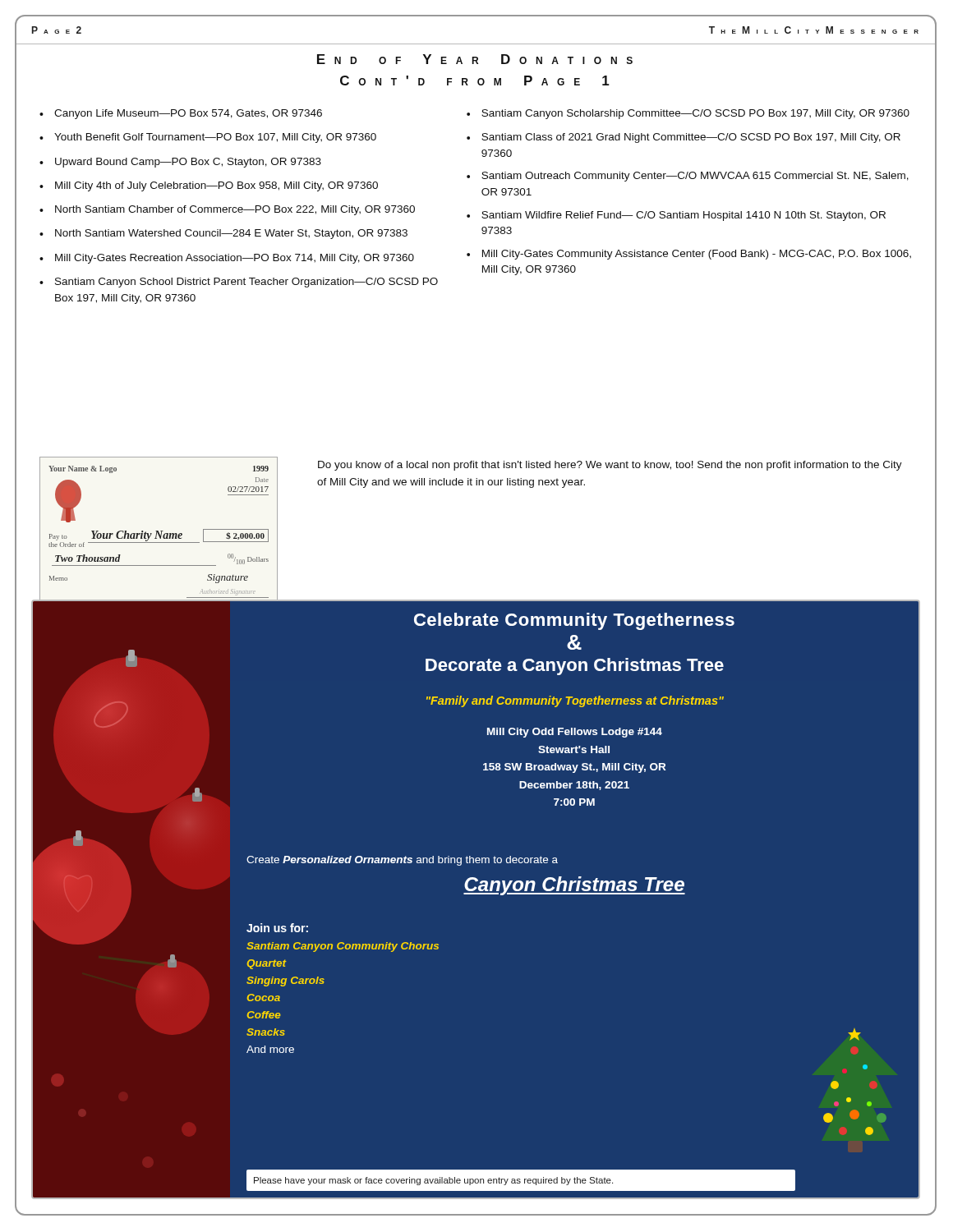The width and height of the screenshot is (953, 1232).
Task: Navigate to the block starting ""Family and Community Togetherness at"
Action: [574, 701]
